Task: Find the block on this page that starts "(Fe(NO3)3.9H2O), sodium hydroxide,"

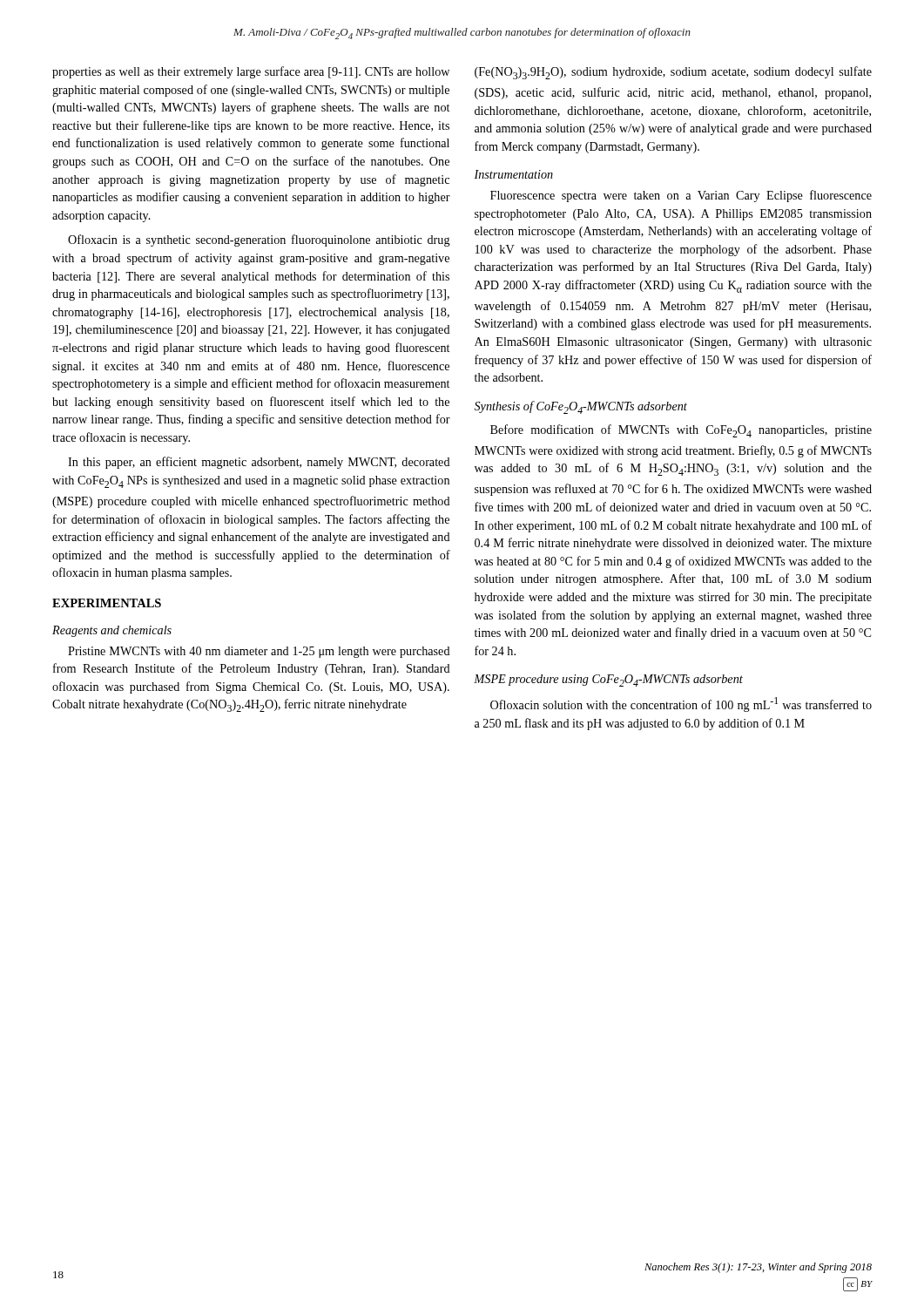Action: (673, 109)
